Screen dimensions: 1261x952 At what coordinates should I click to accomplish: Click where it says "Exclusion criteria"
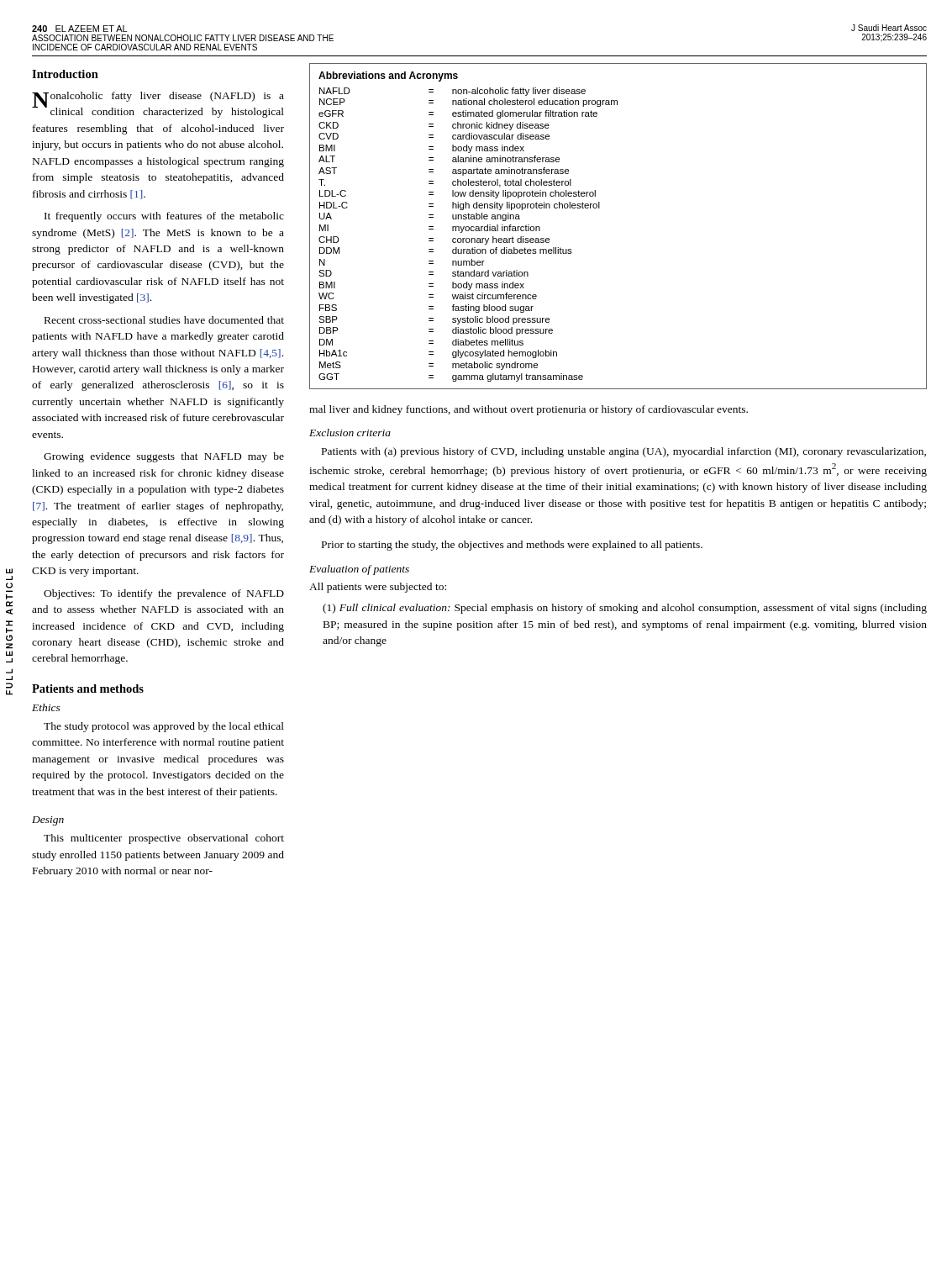pos(350,432)
